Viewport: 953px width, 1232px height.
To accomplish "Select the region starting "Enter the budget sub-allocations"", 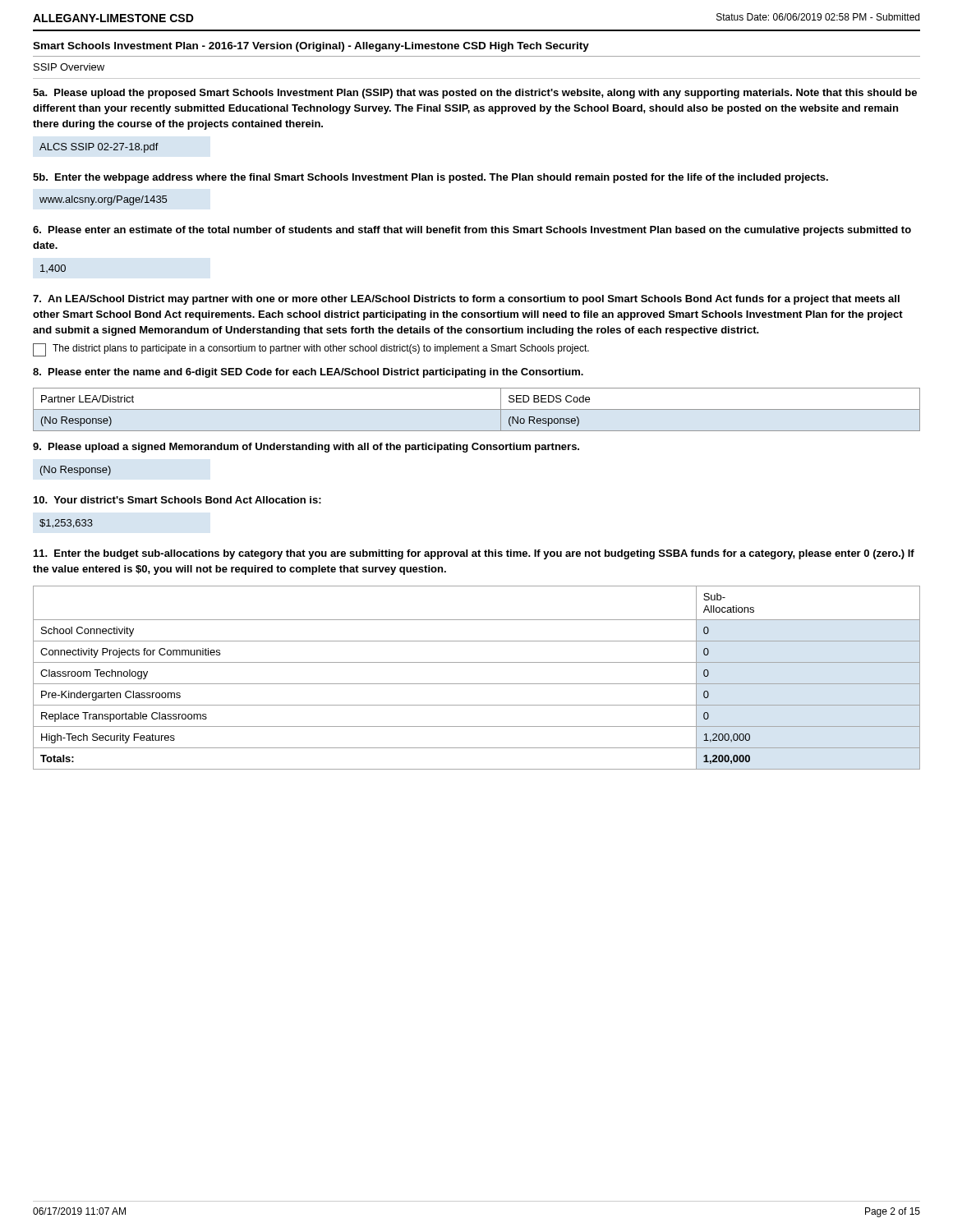I will point(476,562).
